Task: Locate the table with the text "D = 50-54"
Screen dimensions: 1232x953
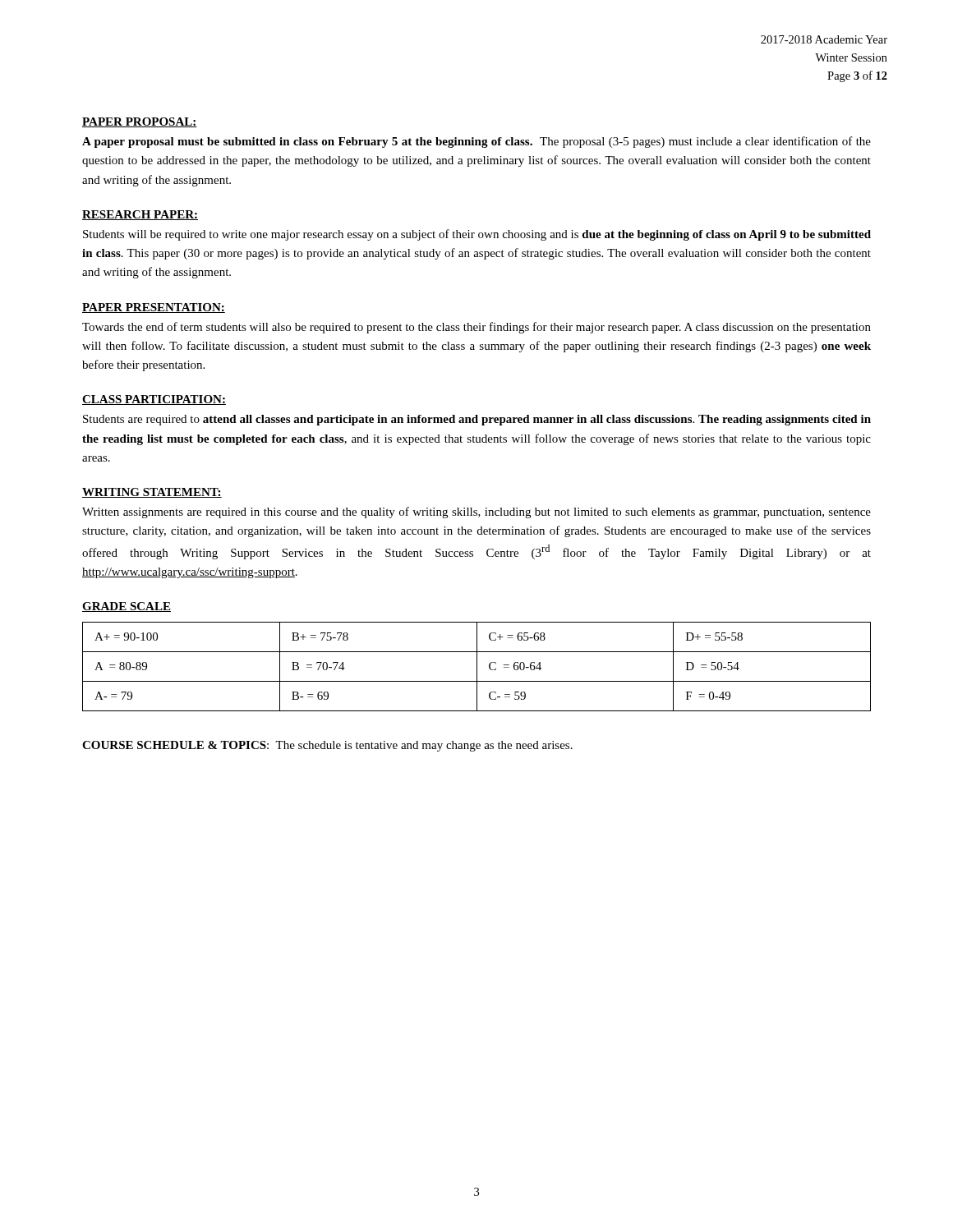Action: tap(476, 667)
